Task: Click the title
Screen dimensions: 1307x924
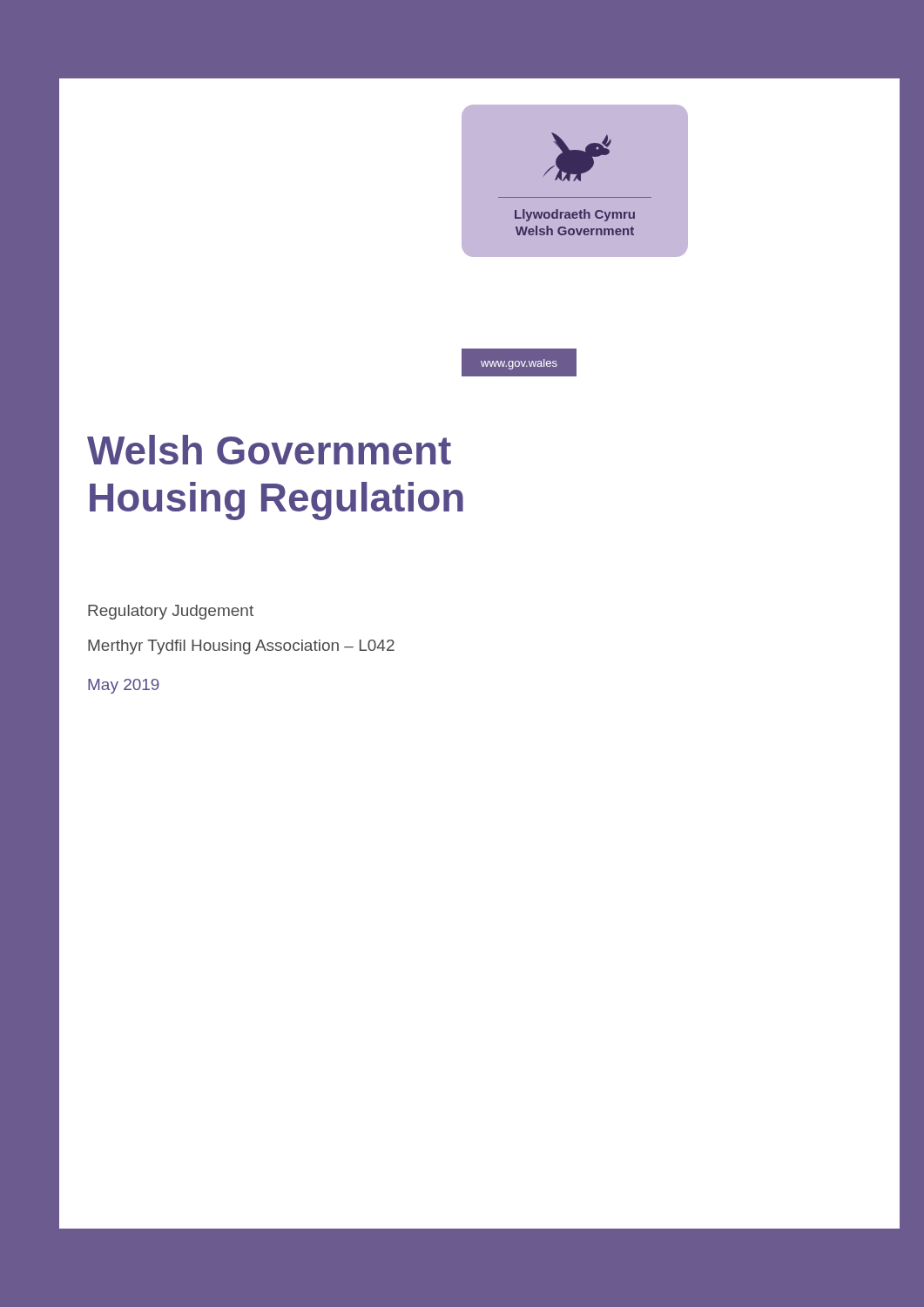Action: (x=331, y=474)
